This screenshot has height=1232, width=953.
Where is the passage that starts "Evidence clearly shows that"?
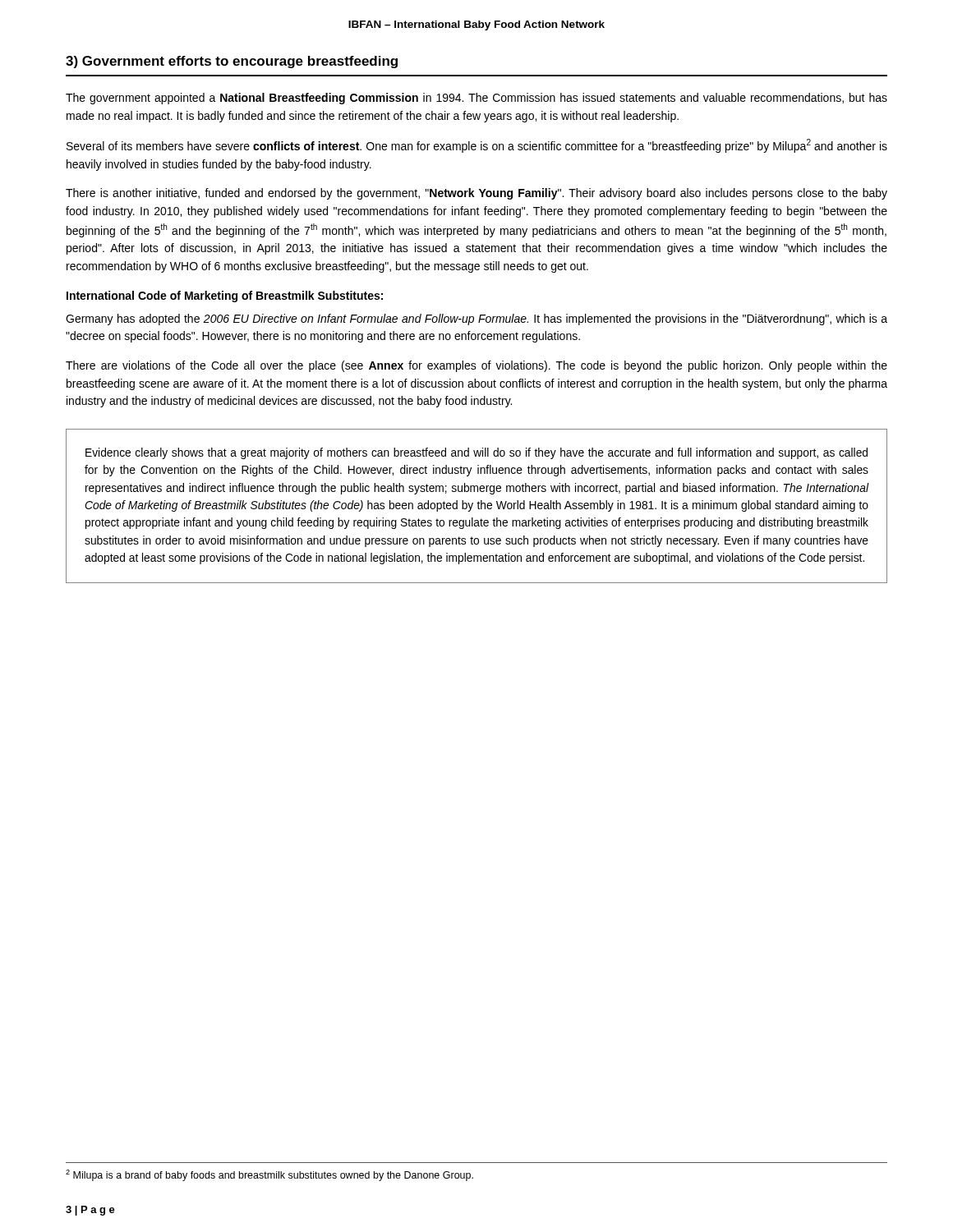point(476,506)
